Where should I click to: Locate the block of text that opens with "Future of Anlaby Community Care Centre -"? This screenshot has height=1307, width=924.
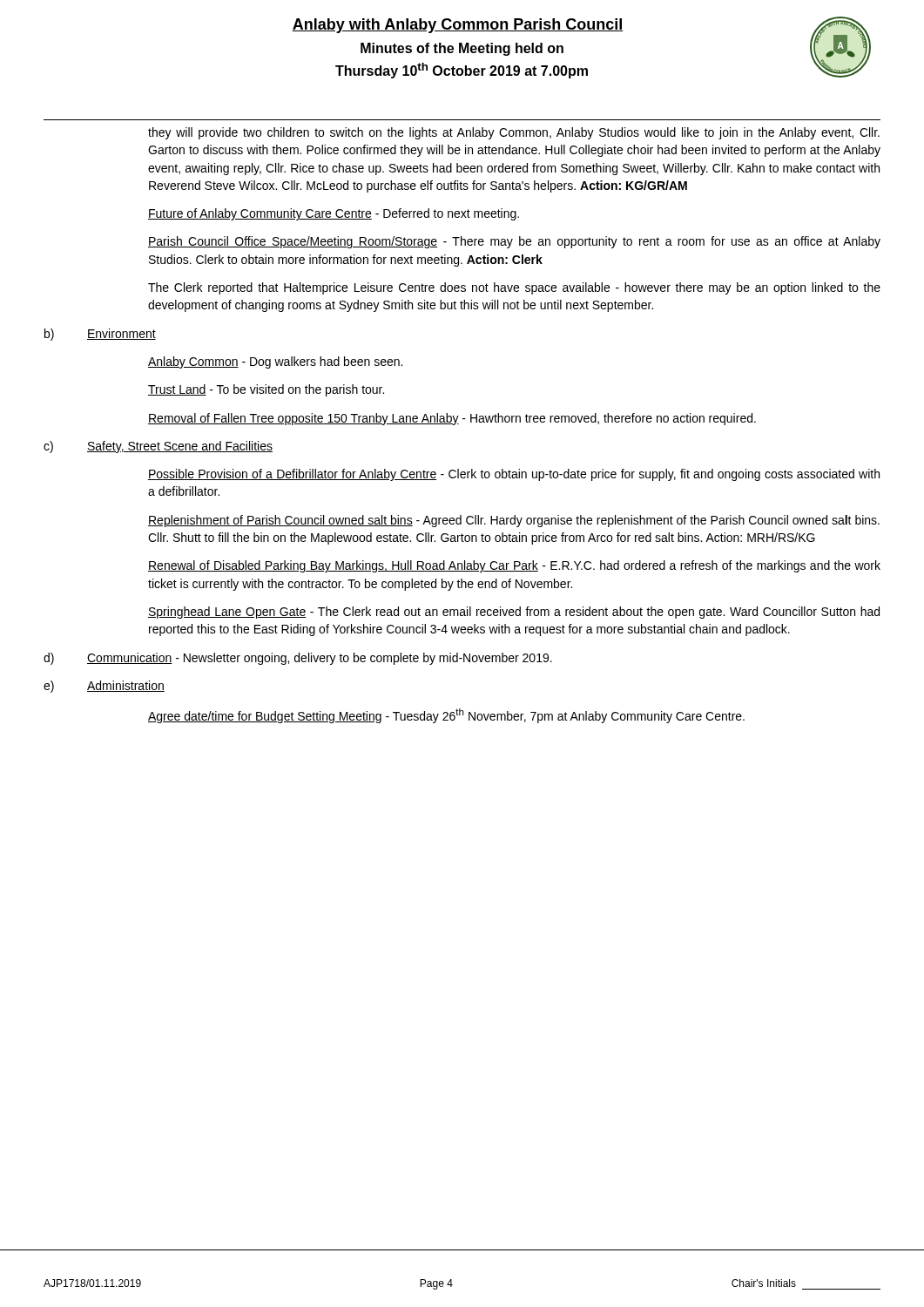coord(334,214)
